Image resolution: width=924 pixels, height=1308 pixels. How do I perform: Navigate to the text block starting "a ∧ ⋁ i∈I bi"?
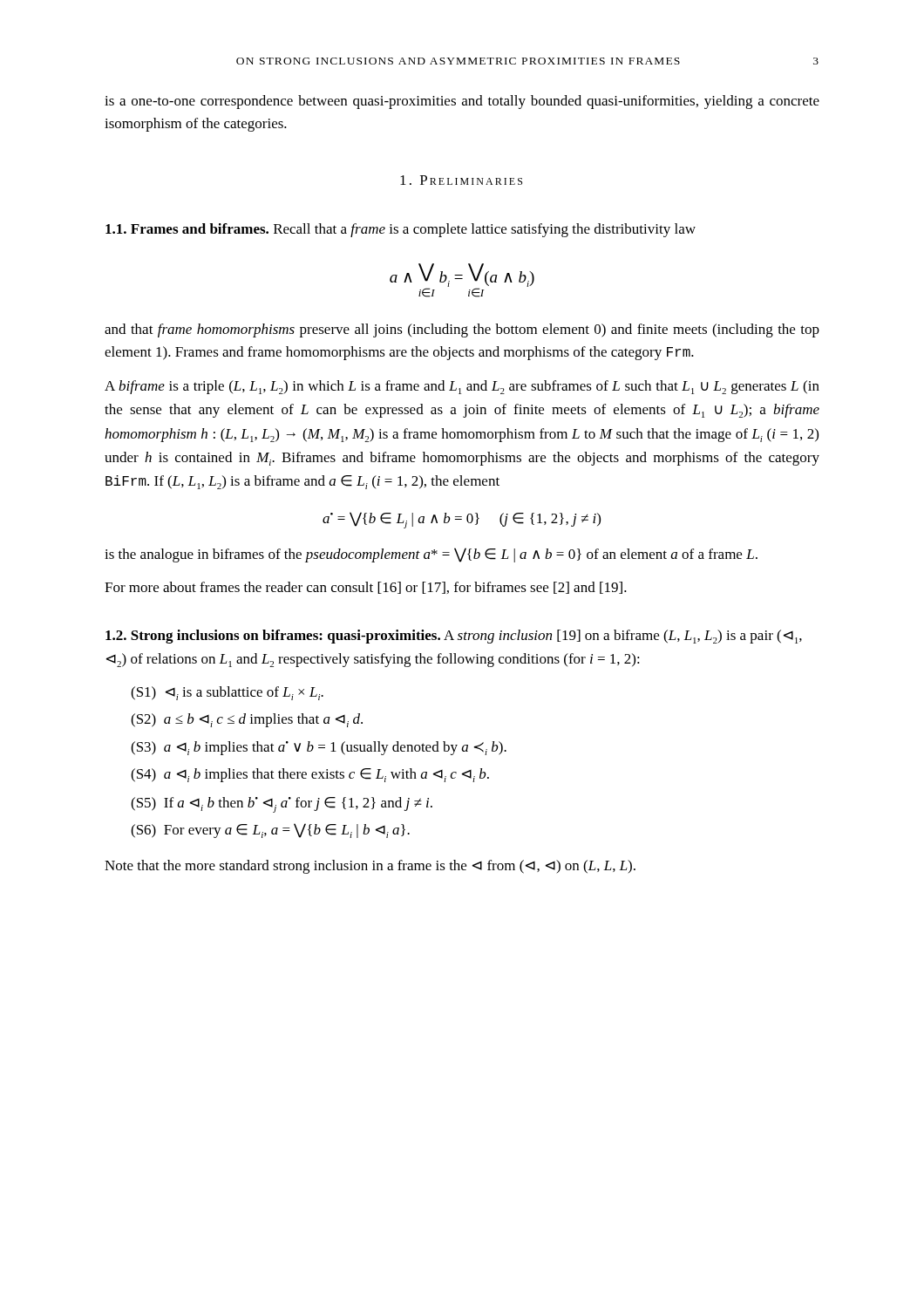462,279
